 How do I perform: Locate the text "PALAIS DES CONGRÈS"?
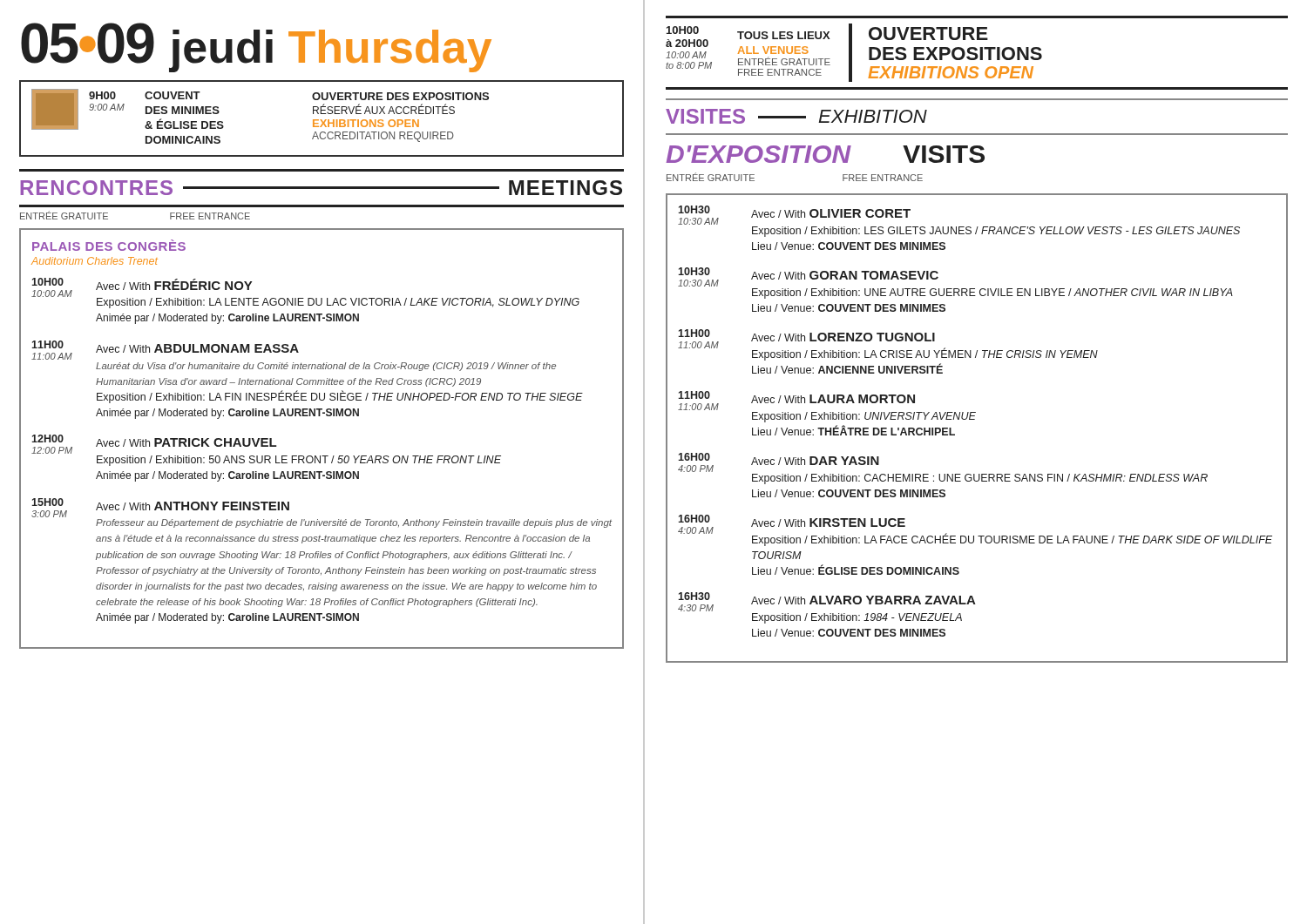109,246
